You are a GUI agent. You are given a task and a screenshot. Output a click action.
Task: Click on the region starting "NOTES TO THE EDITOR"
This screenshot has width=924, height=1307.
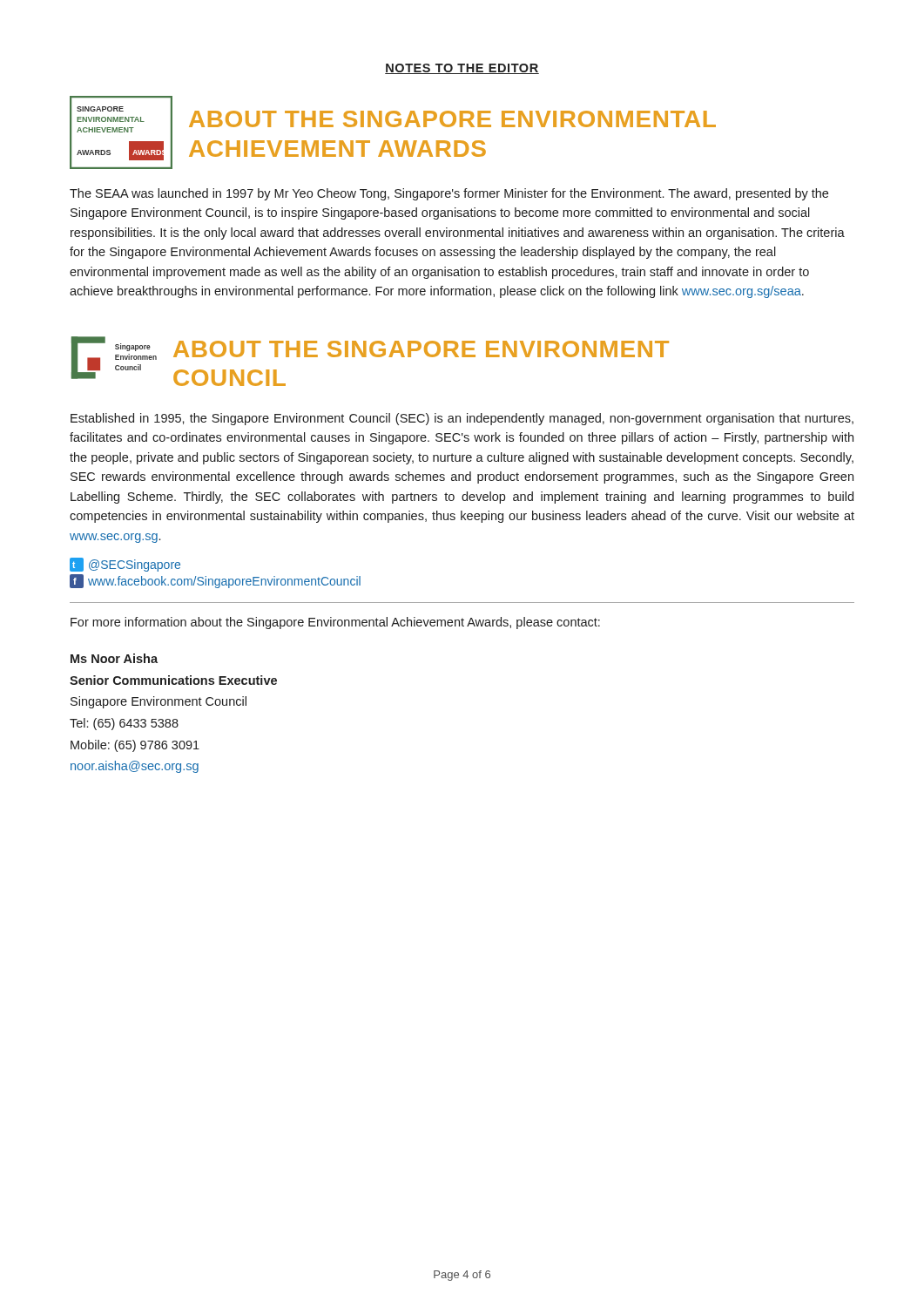[x=462, y=68]
